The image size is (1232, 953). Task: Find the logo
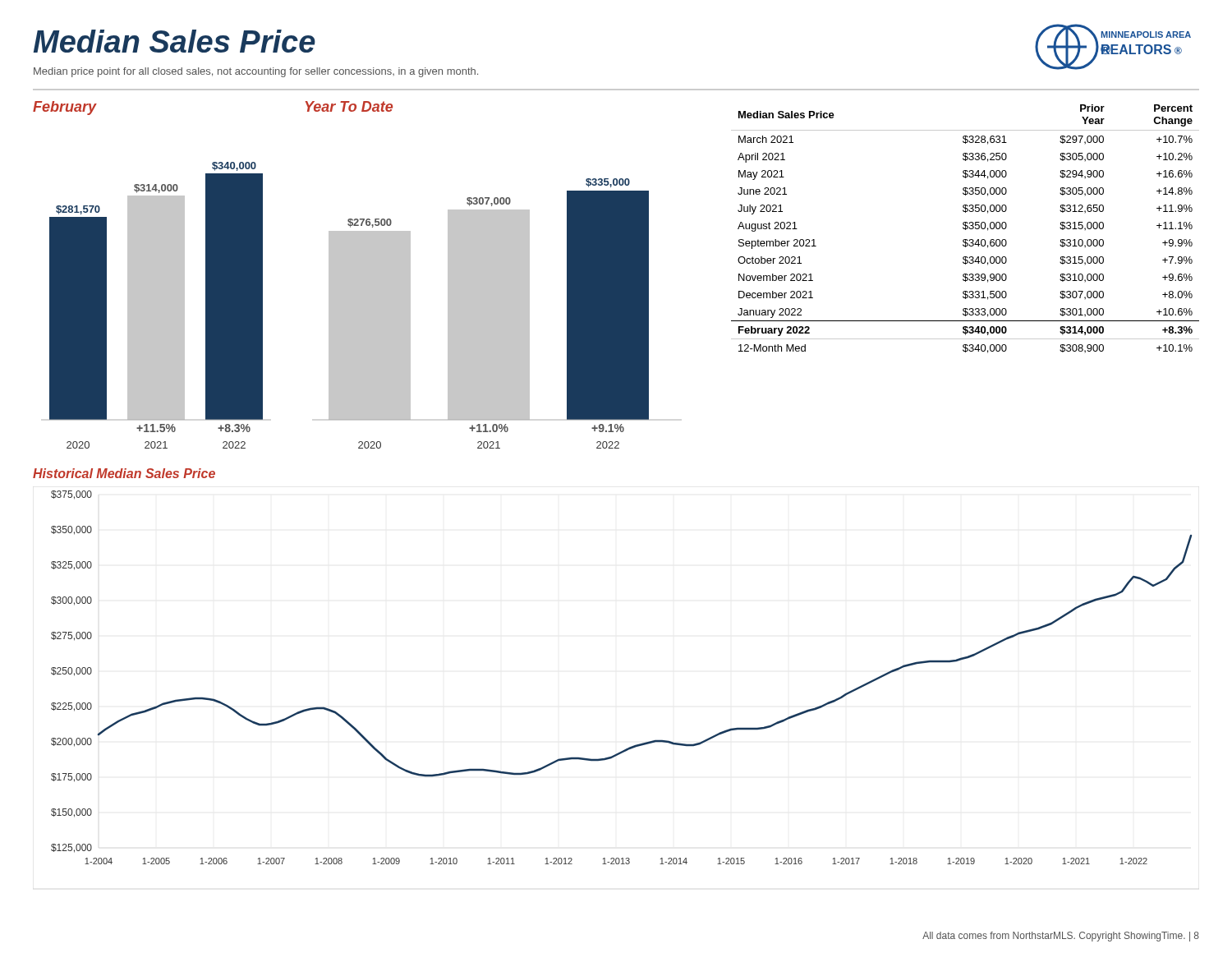(x=1117, y=47)
